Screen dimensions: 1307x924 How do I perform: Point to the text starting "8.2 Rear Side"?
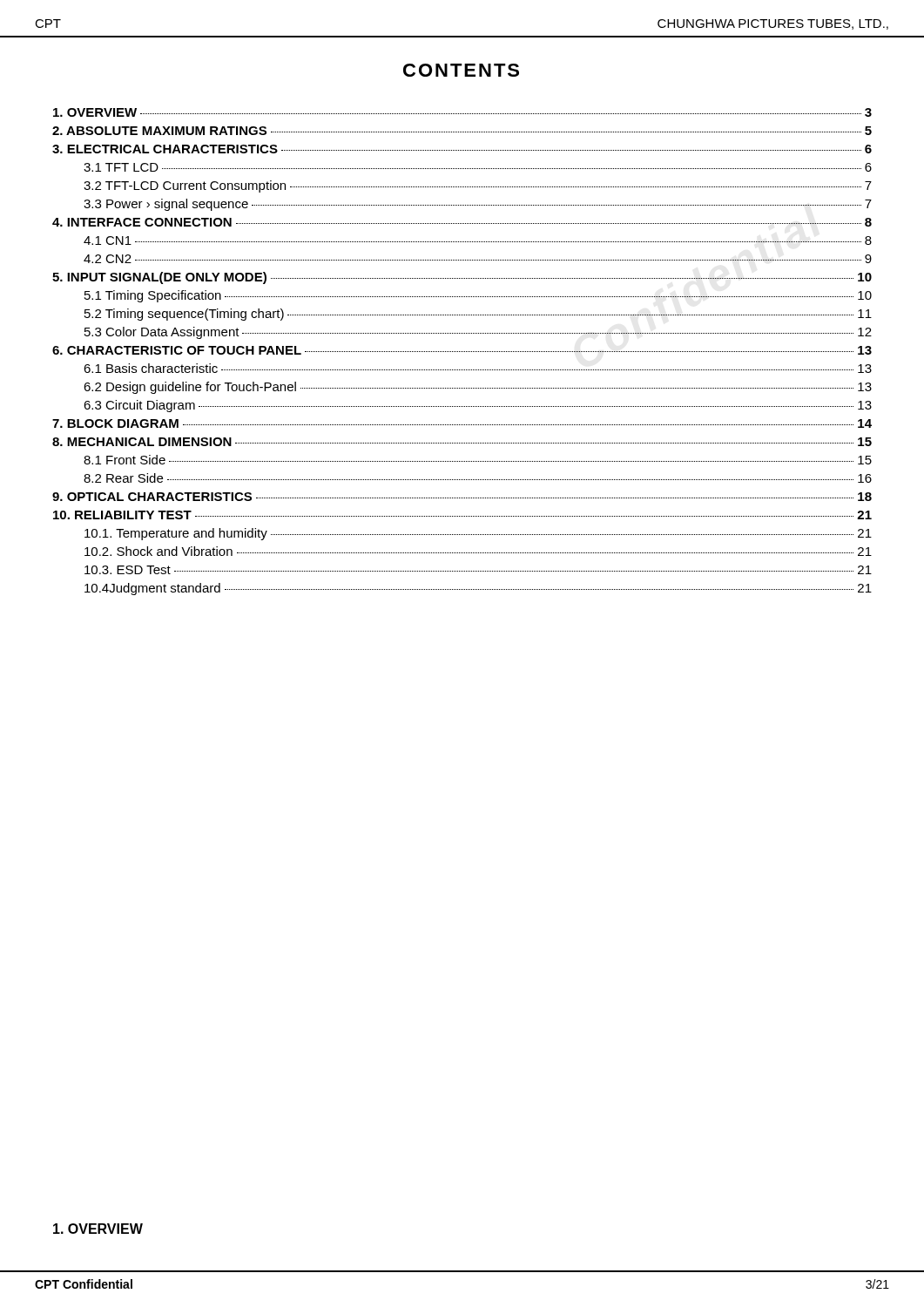coord(478,478)
